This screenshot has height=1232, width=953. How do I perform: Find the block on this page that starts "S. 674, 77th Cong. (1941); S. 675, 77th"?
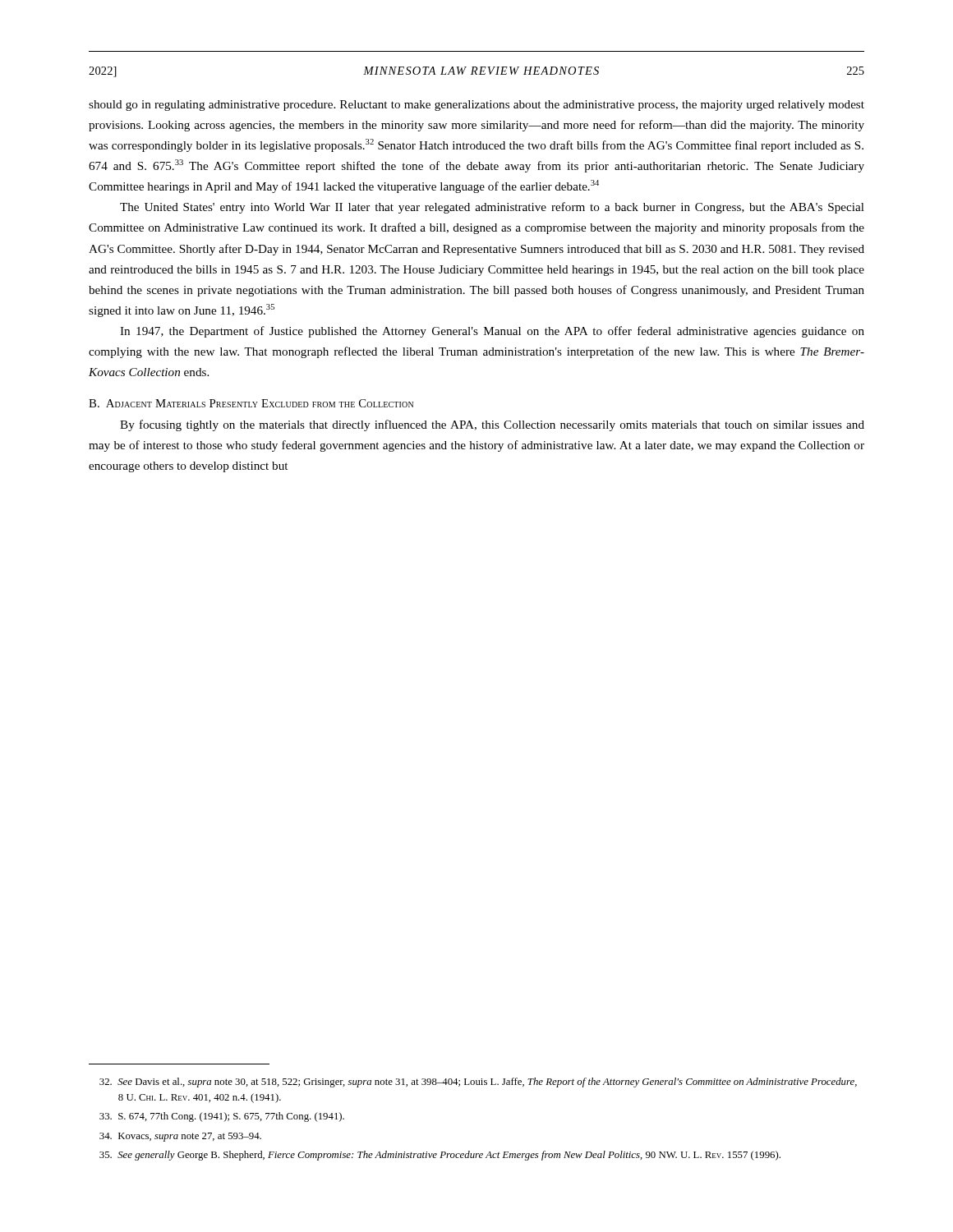[x=222, y=1117]
